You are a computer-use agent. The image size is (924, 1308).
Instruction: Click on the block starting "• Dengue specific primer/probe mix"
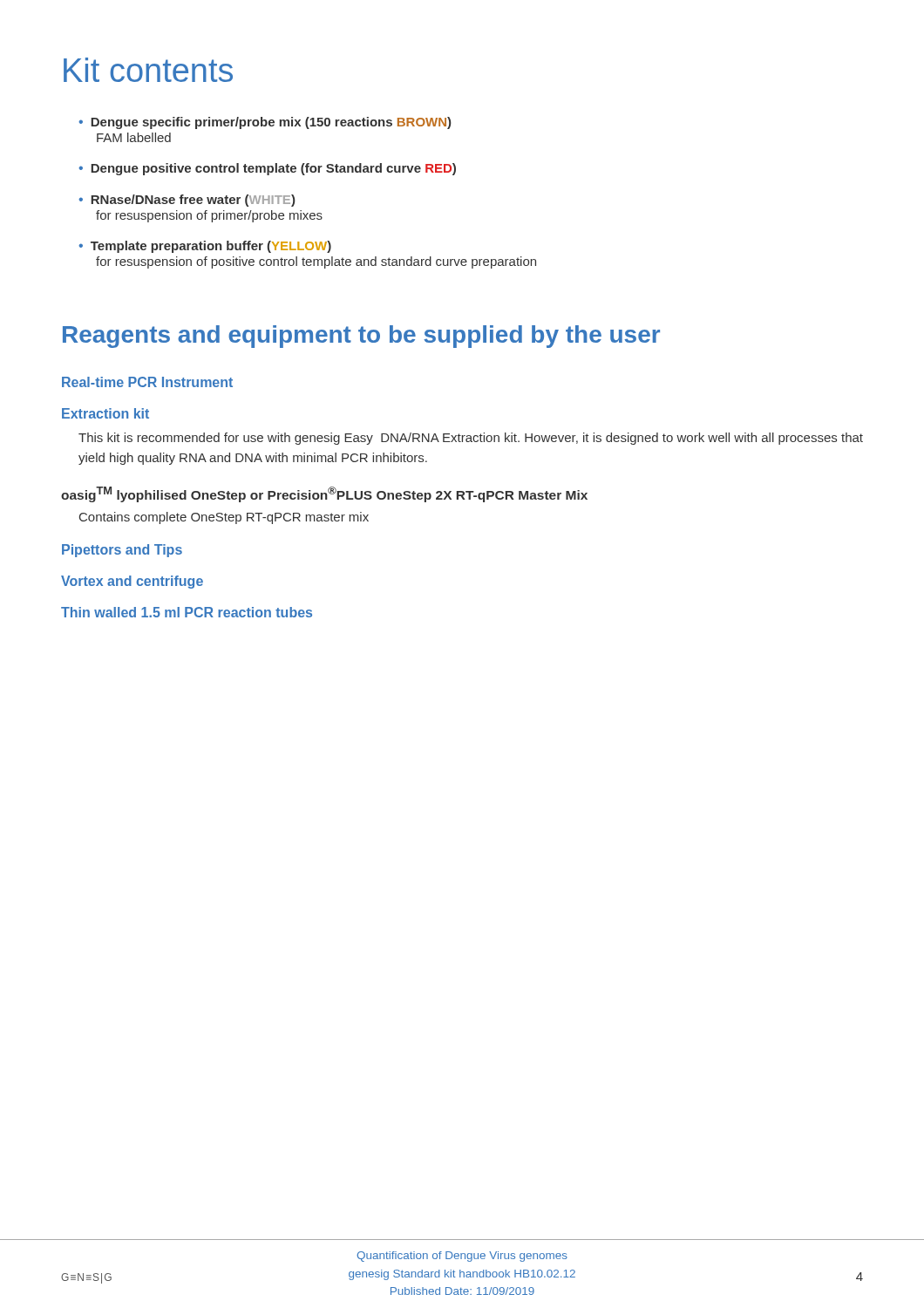click(265, 123)
